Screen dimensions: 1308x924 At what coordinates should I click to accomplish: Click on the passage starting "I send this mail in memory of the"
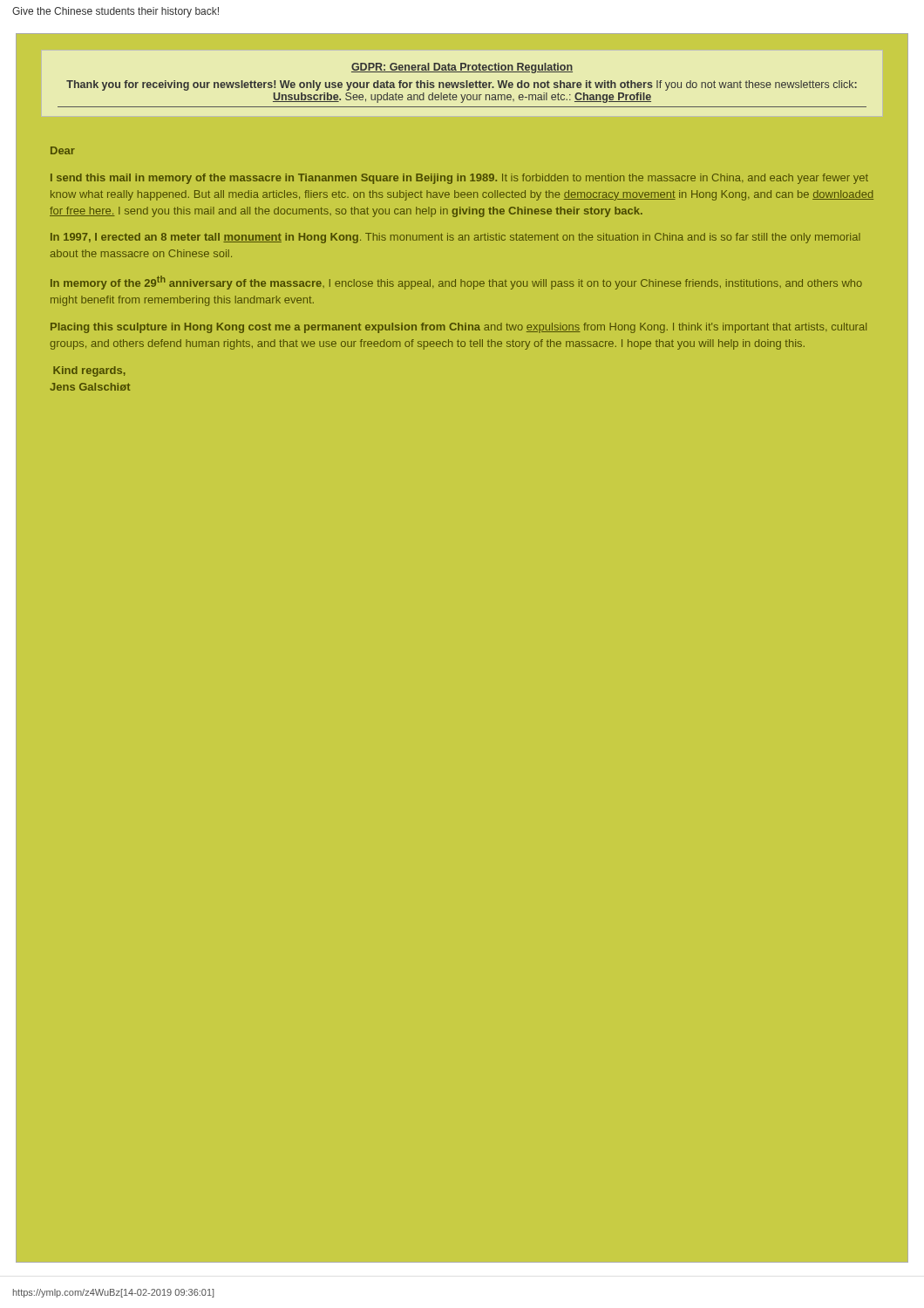point(462,194)
